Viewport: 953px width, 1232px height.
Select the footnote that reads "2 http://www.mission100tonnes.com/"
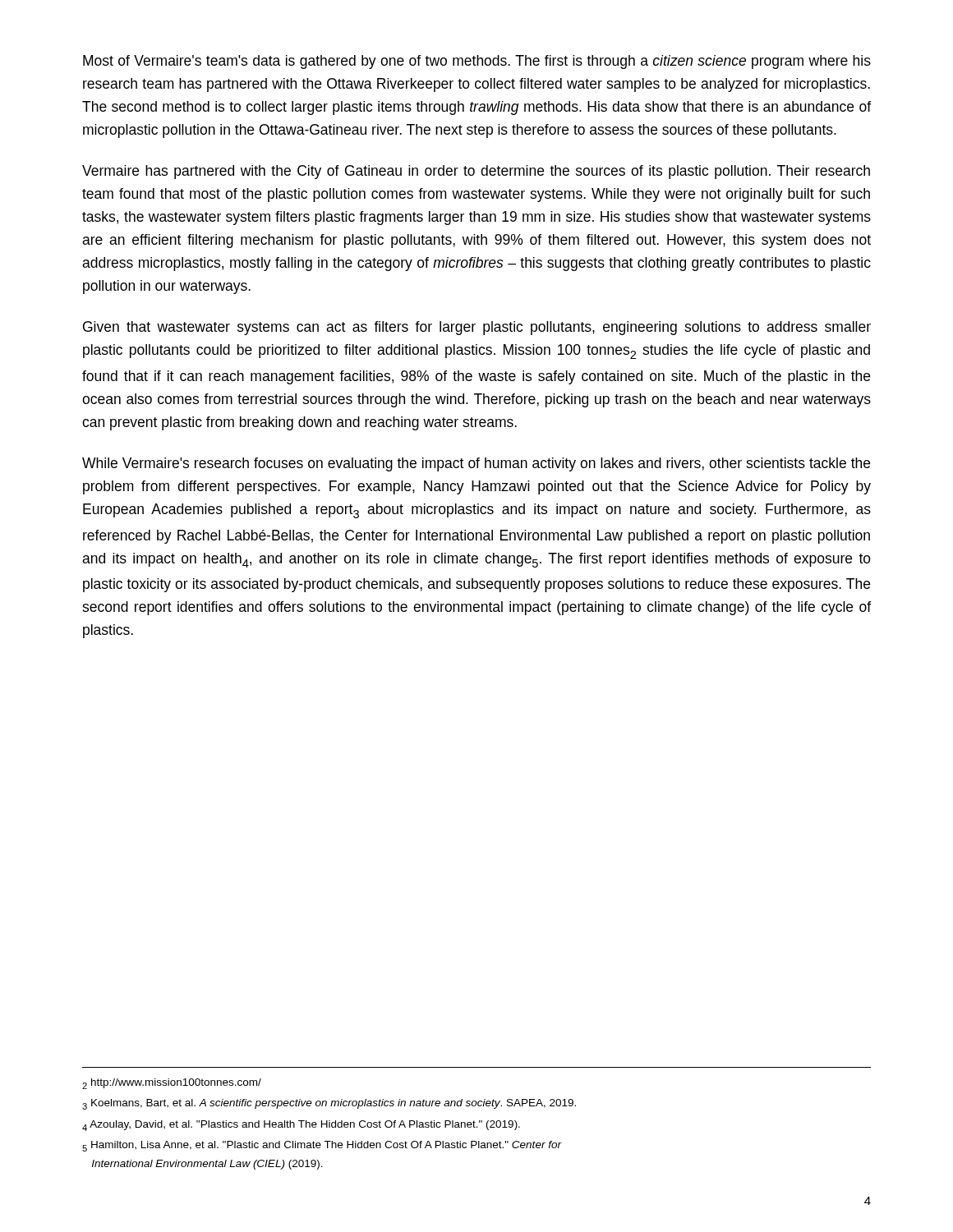172,1083
